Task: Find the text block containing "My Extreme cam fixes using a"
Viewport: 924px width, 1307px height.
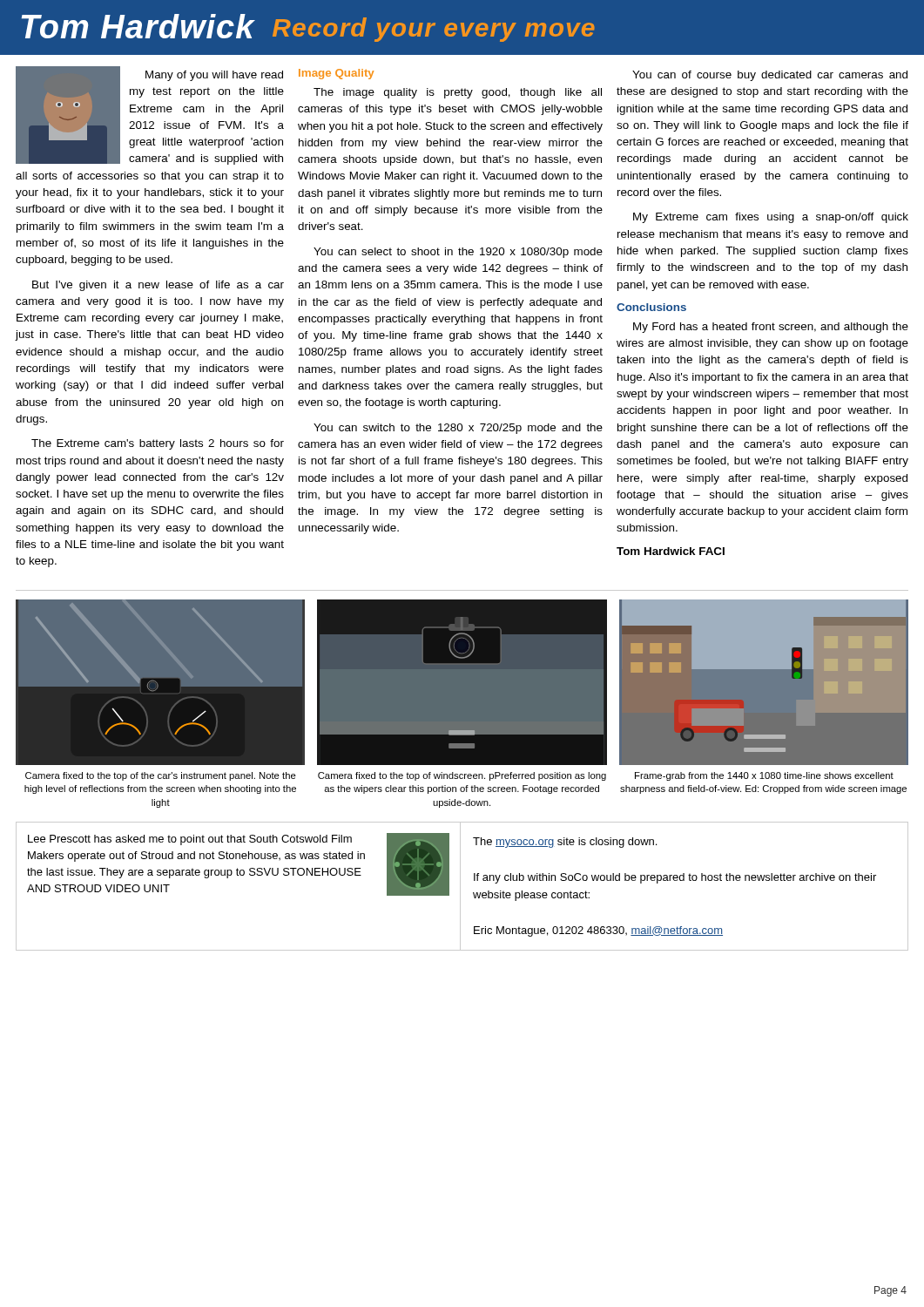Action: coord(762,250)
